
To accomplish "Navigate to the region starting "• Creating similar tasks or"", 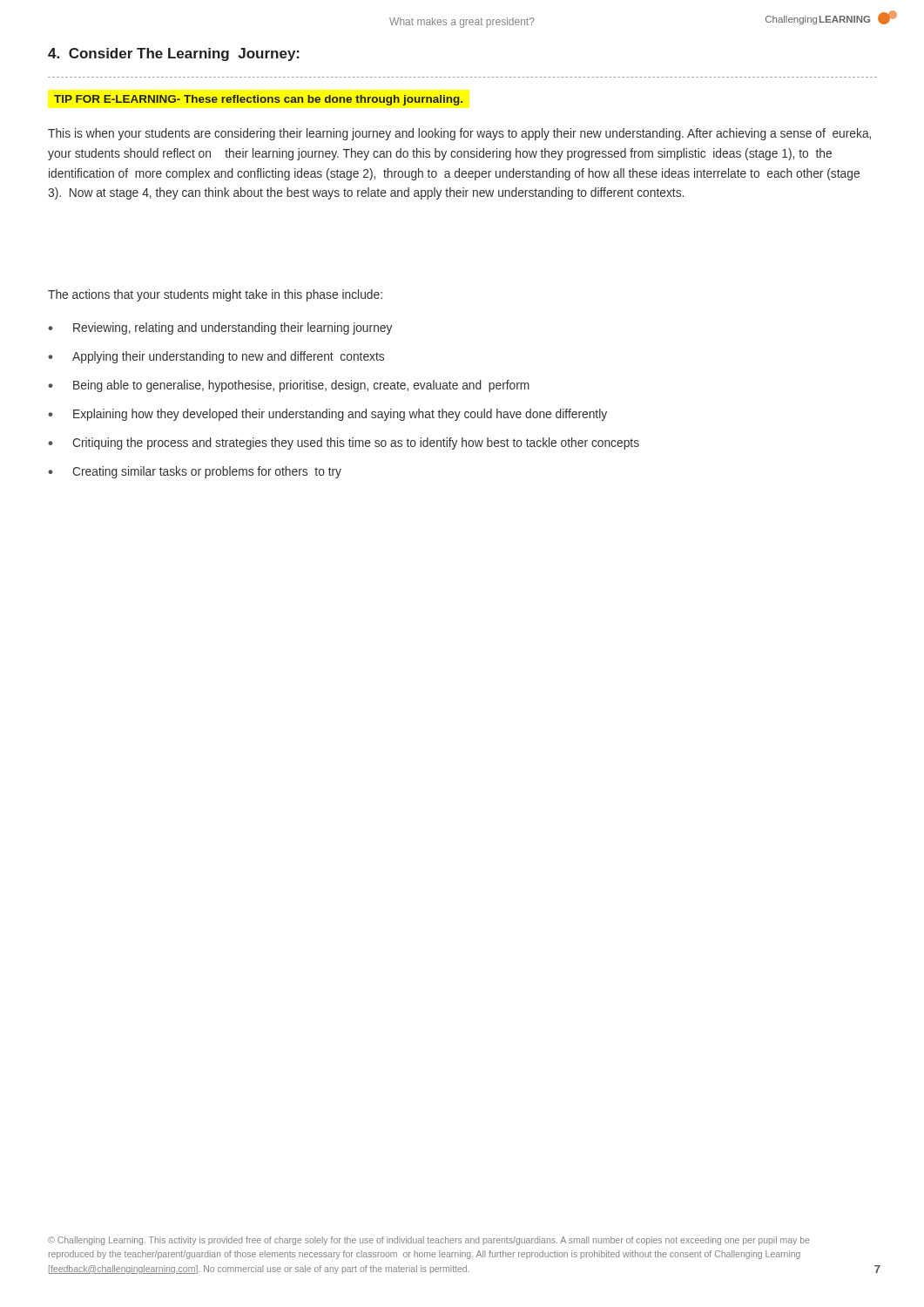I will (195, 473).
